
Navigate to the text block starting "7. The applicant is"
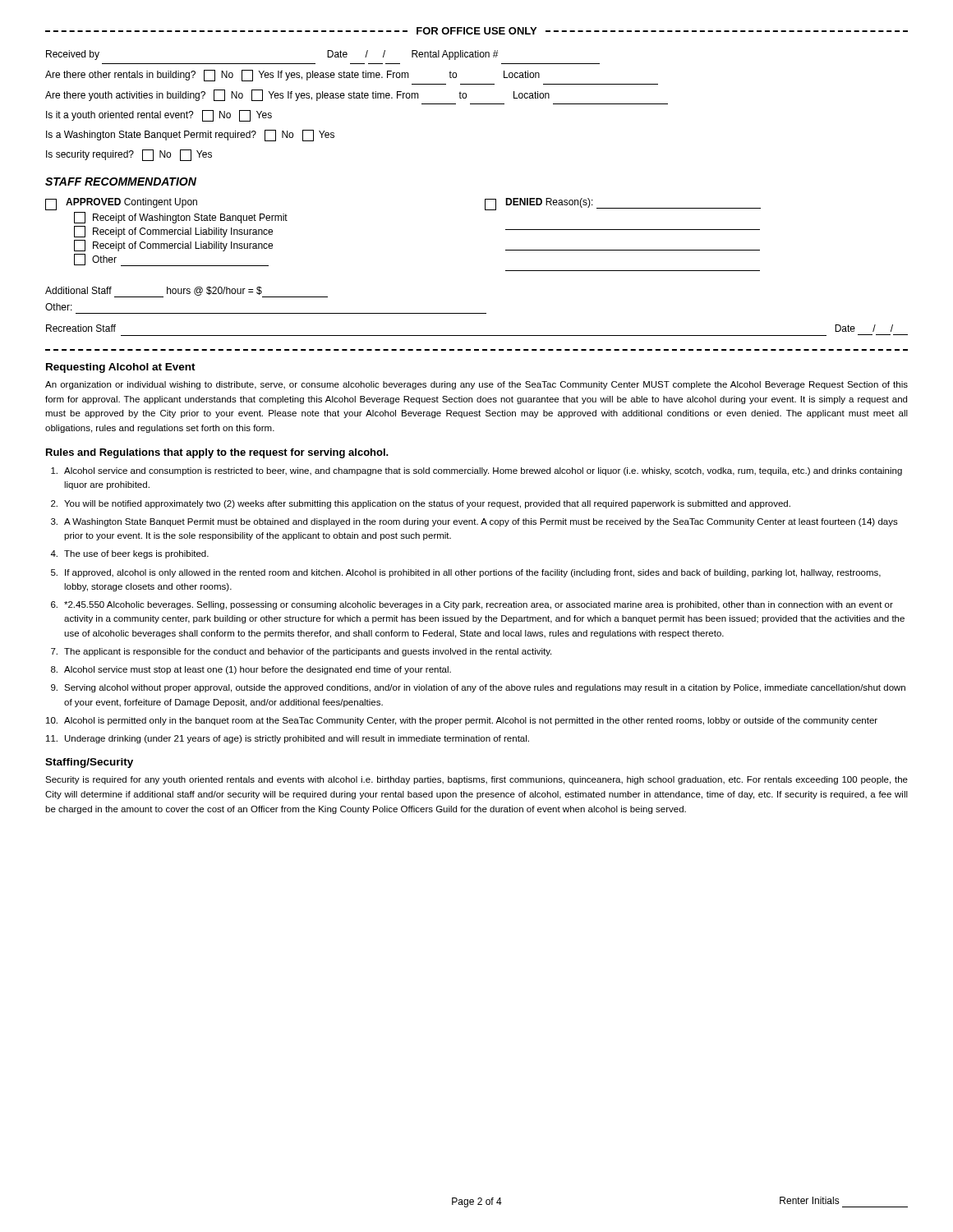point(299,652)
